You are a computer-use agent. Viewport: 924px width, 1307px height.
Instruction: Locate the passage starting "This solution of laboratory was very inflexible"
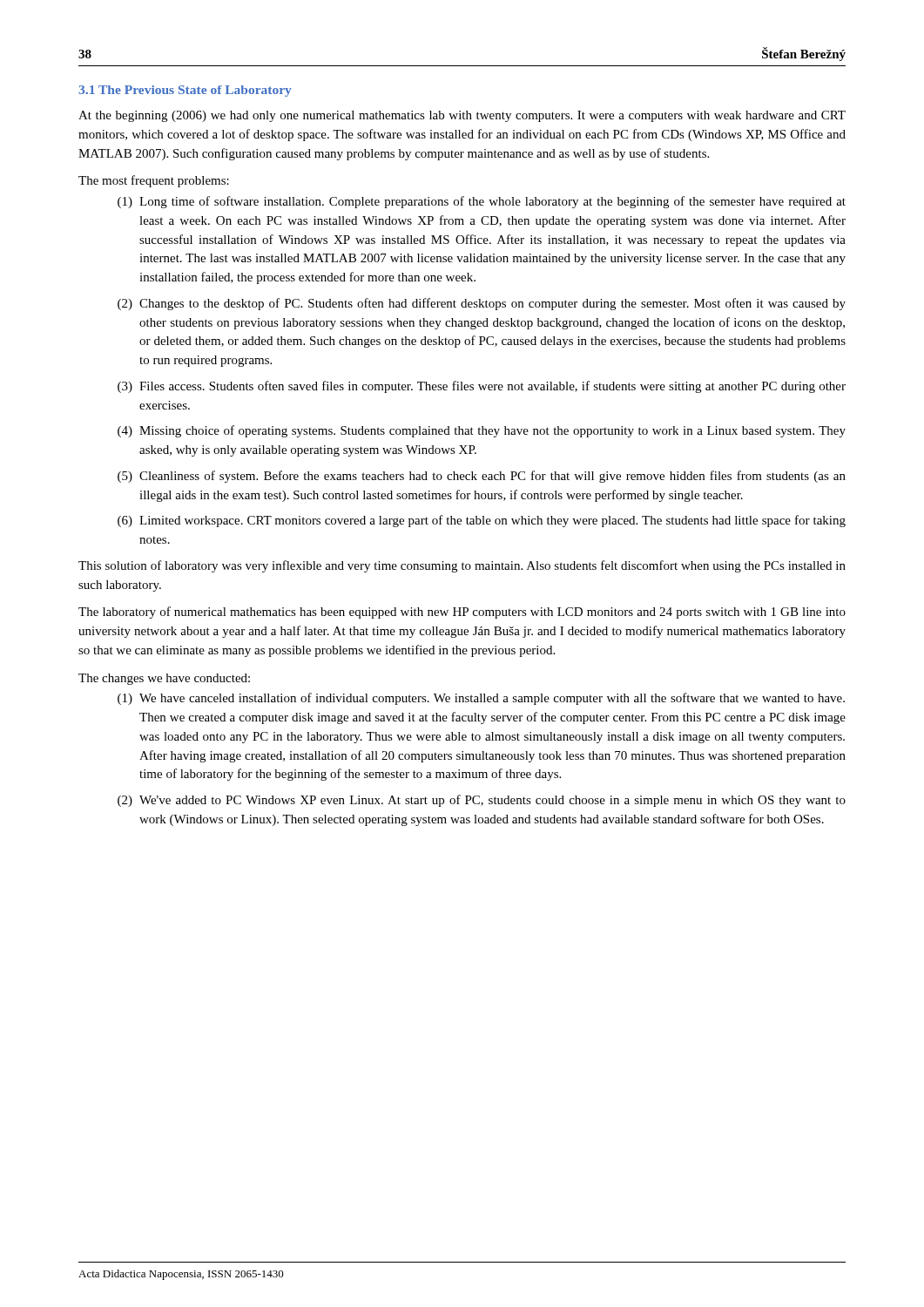coord(462,575)
